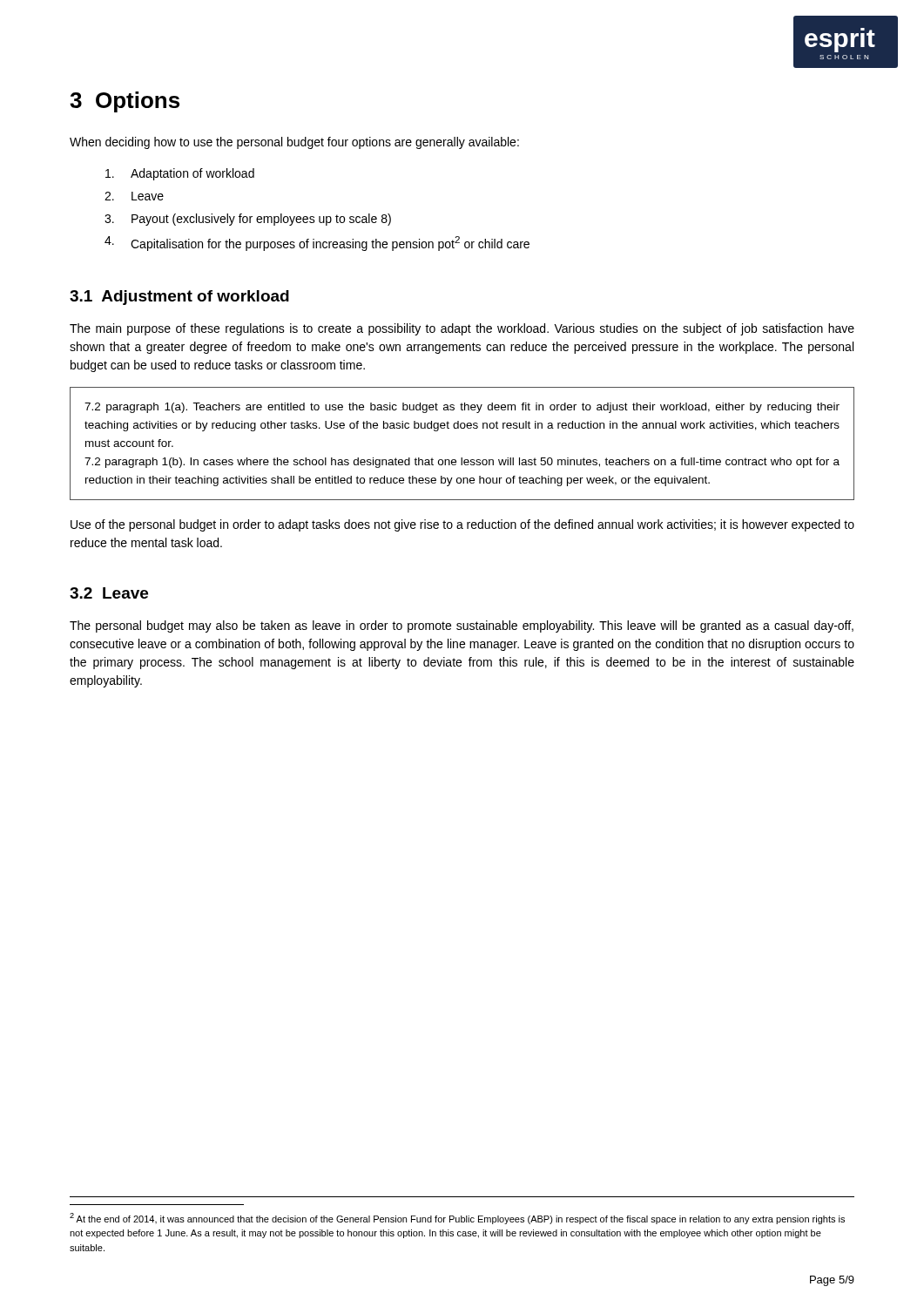This screenshot has width=924, height=1307.
Task: Find the list item that says "3.Payout (exclusively for employees up"
Action: (x=248, y=219)
